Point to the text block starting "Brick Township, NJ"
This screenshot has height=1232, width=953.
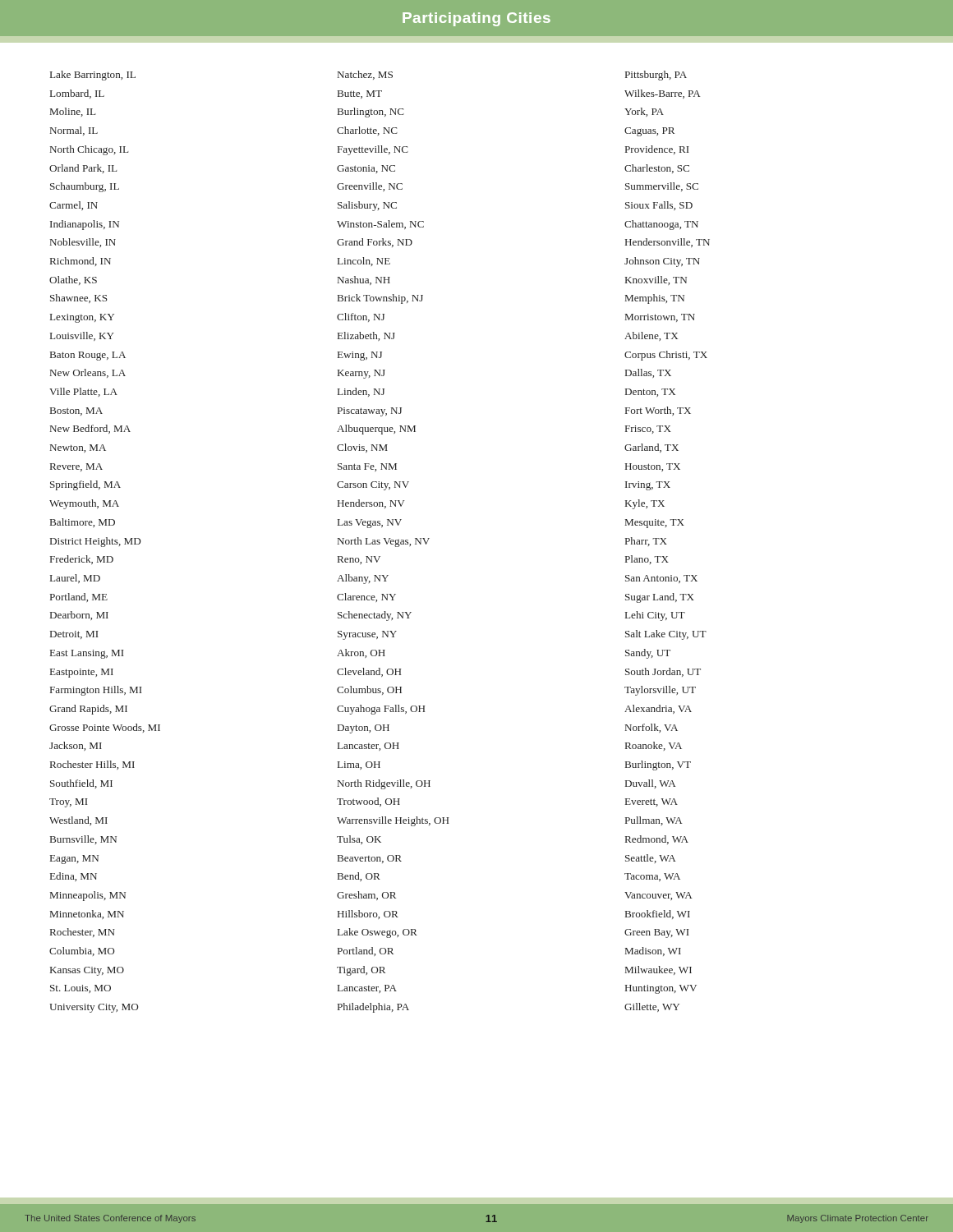(380, 298)
